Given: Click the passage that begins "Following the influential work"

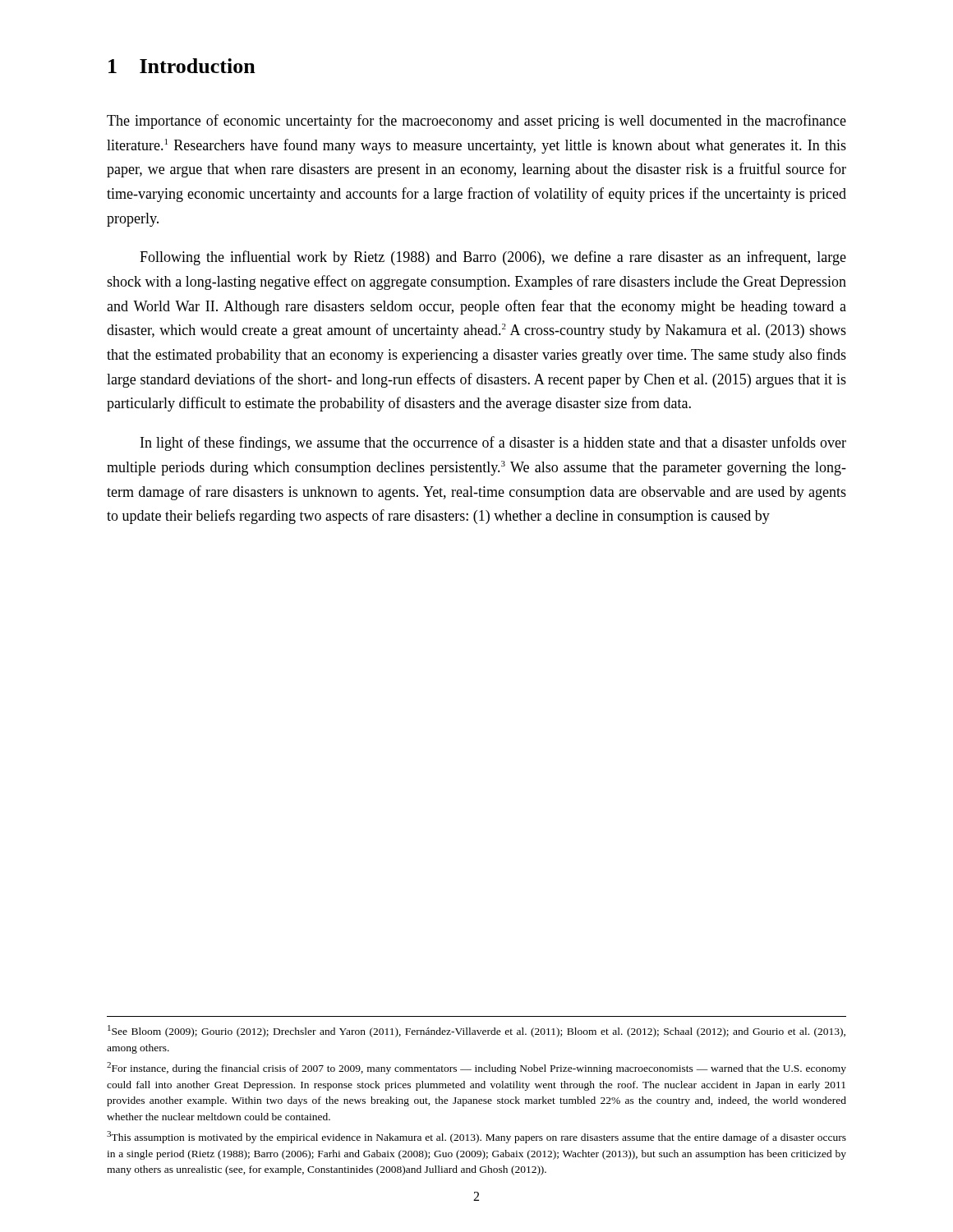Looking at the screenshot, I should (476, 331).
